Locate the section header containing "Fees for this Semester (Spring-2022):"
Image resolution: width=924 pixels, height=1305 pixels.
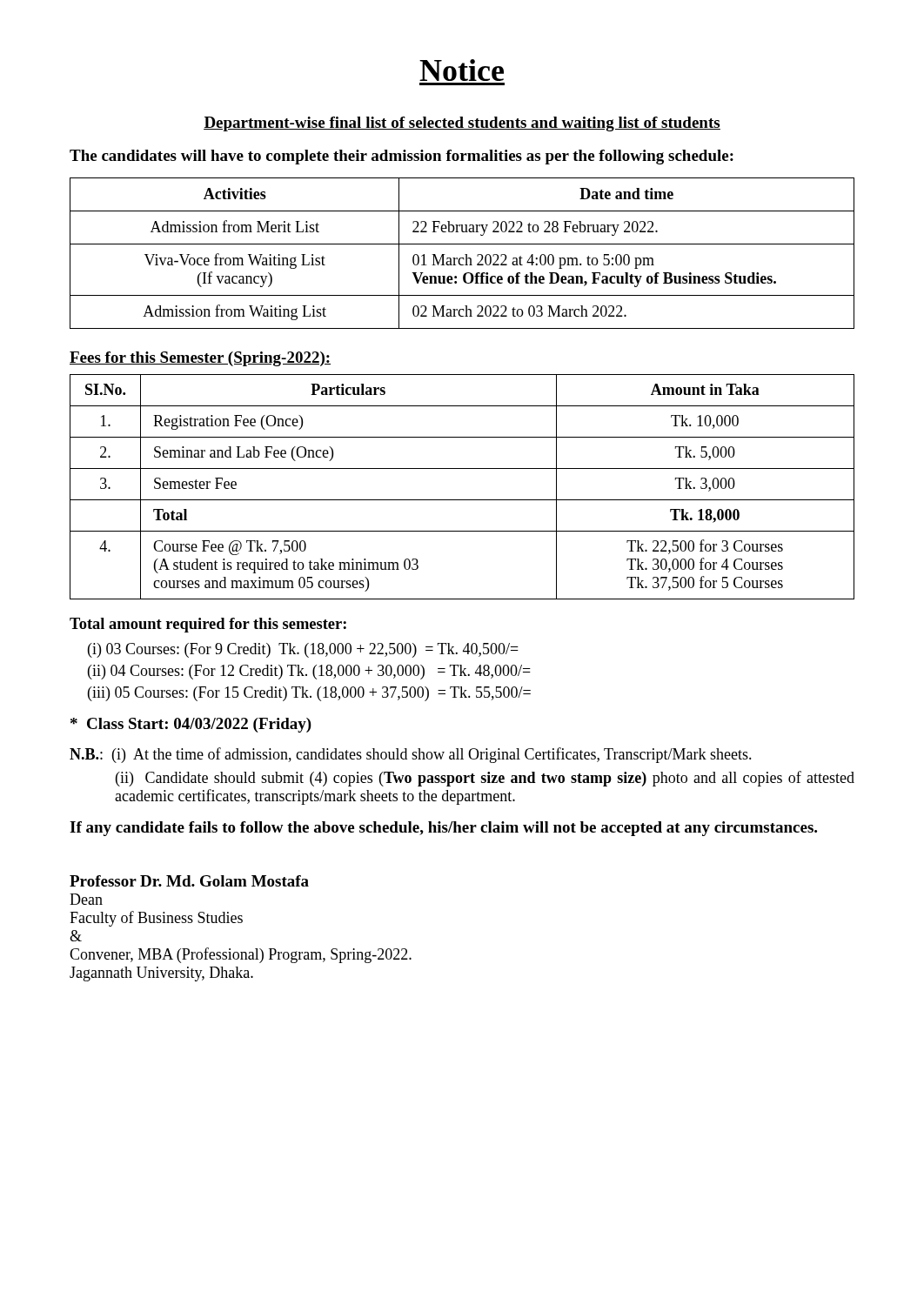click(200, 359)
